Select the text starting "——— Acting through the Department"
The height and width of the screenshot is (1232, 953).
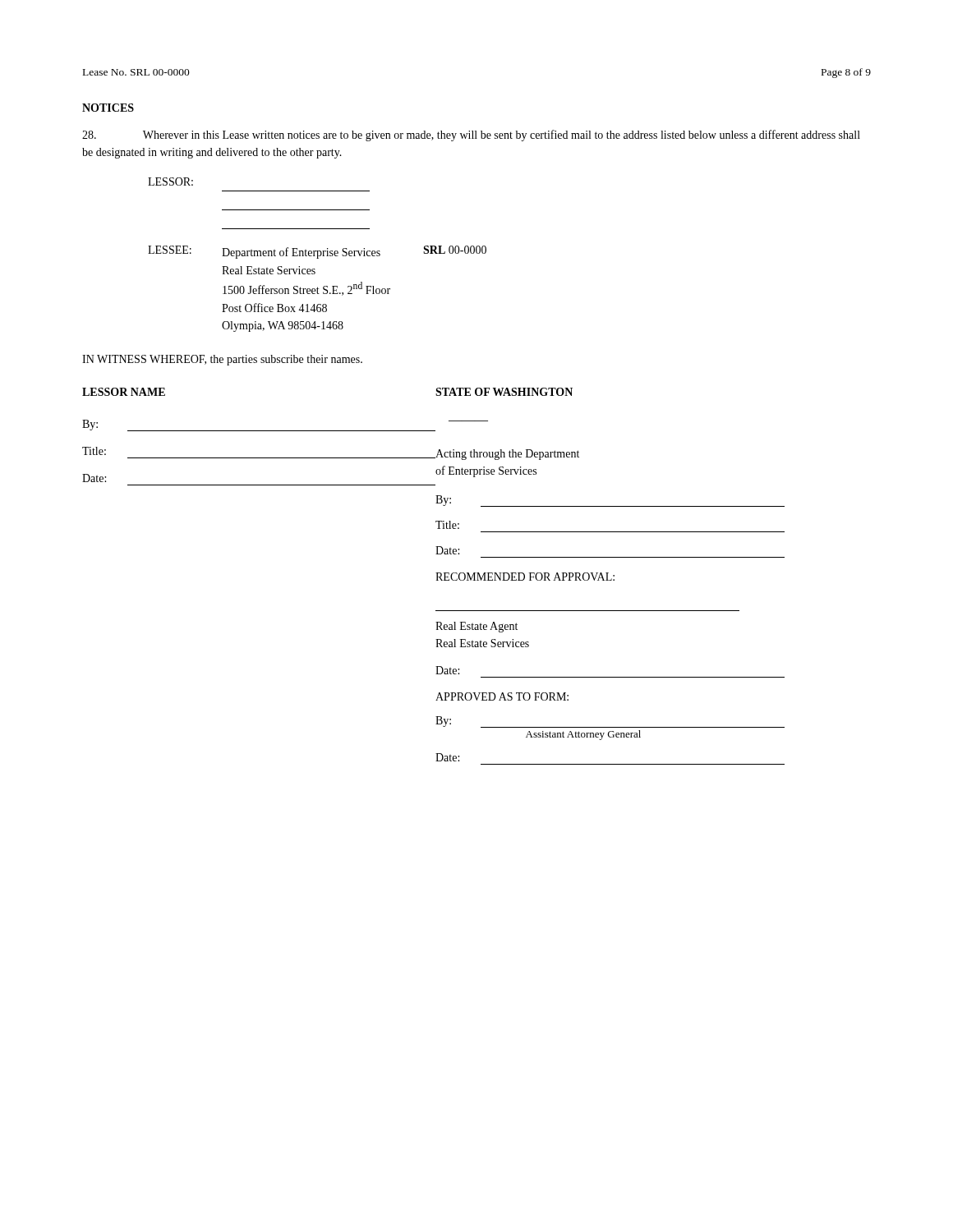[x=507, y=455]
